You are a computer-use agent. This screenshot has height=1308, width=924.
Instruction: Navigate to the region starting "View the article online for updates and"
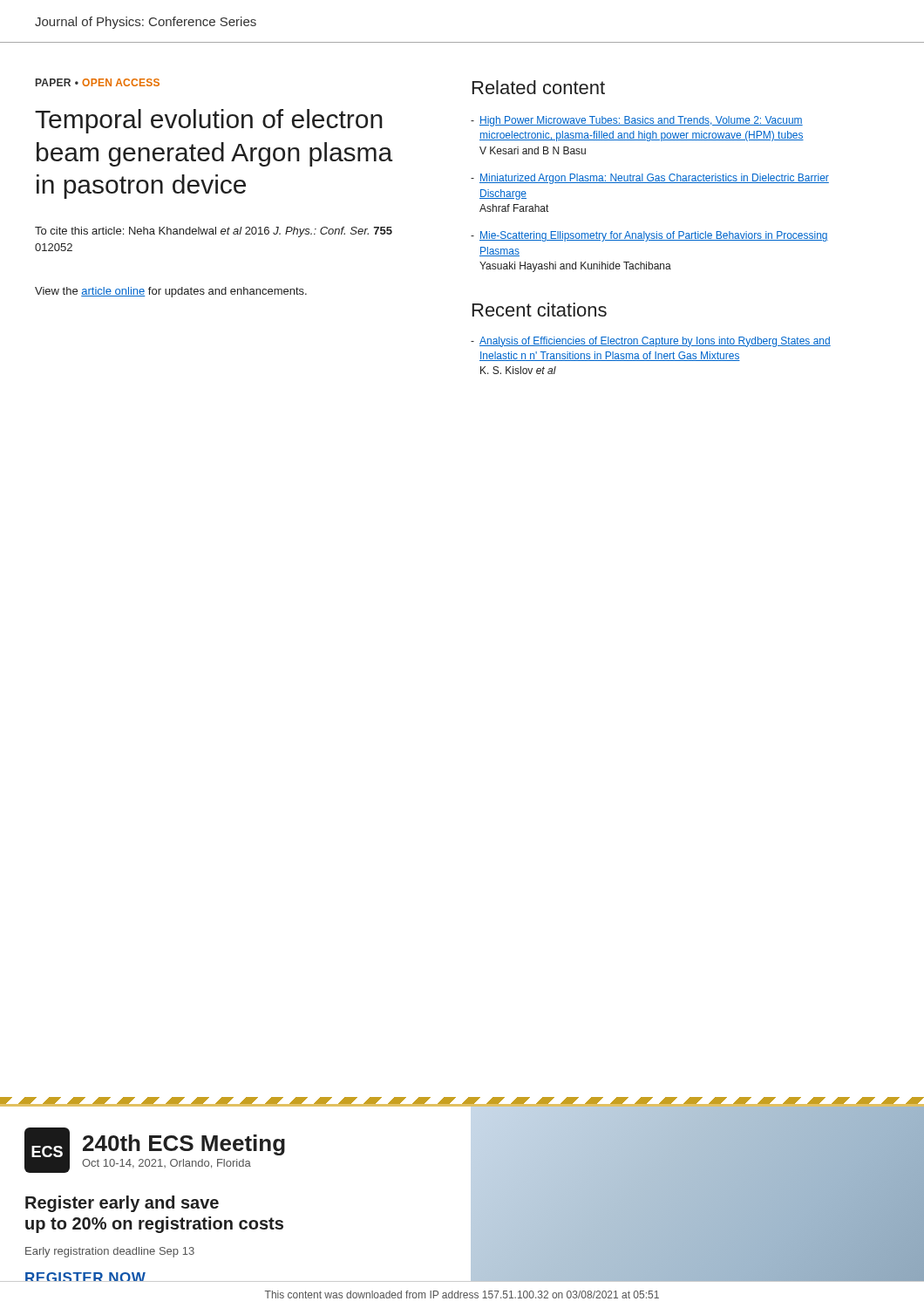(x=171, y=290)
